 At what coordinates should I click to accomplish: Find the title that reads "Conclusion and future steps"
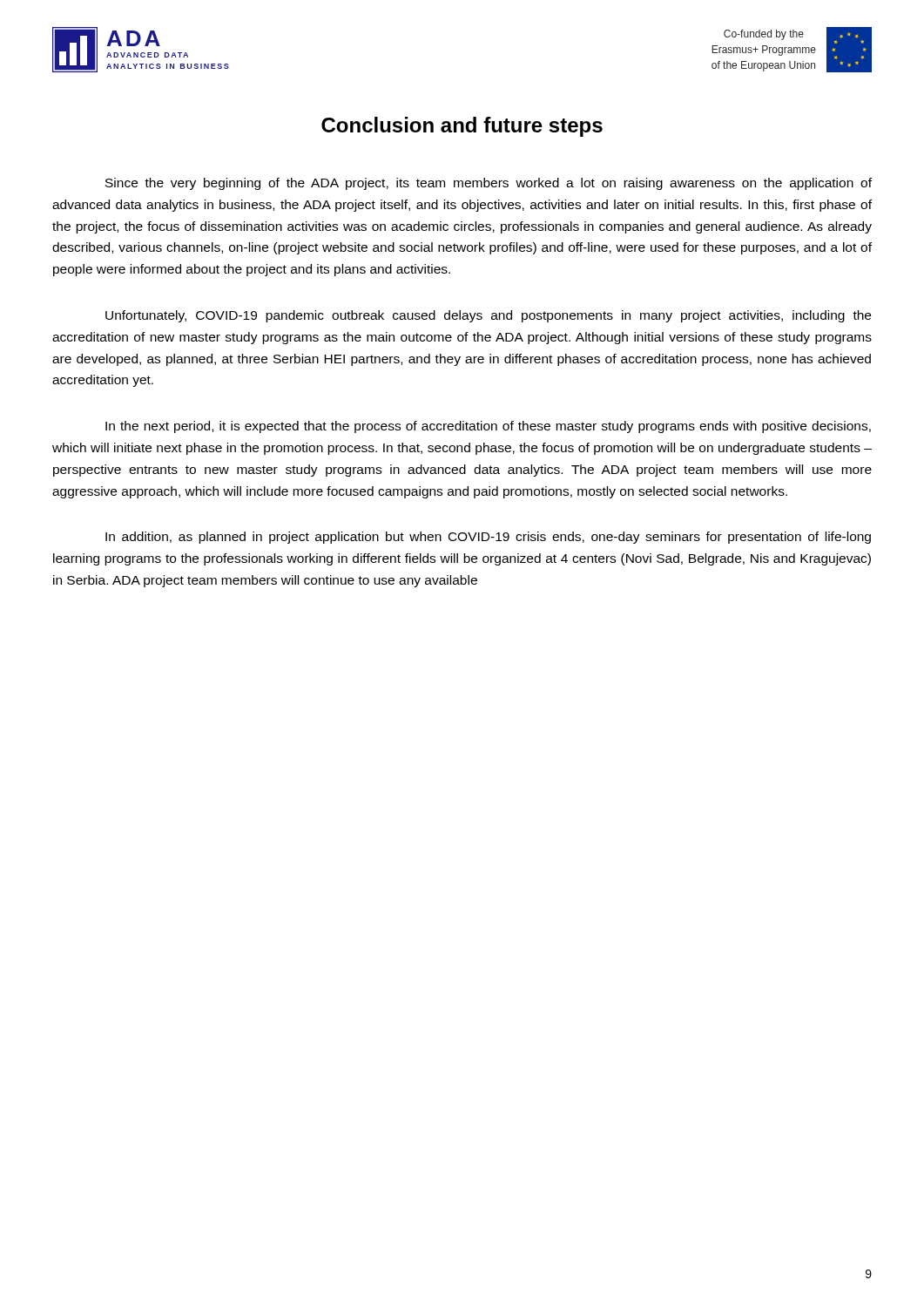[x=462, y=125]
